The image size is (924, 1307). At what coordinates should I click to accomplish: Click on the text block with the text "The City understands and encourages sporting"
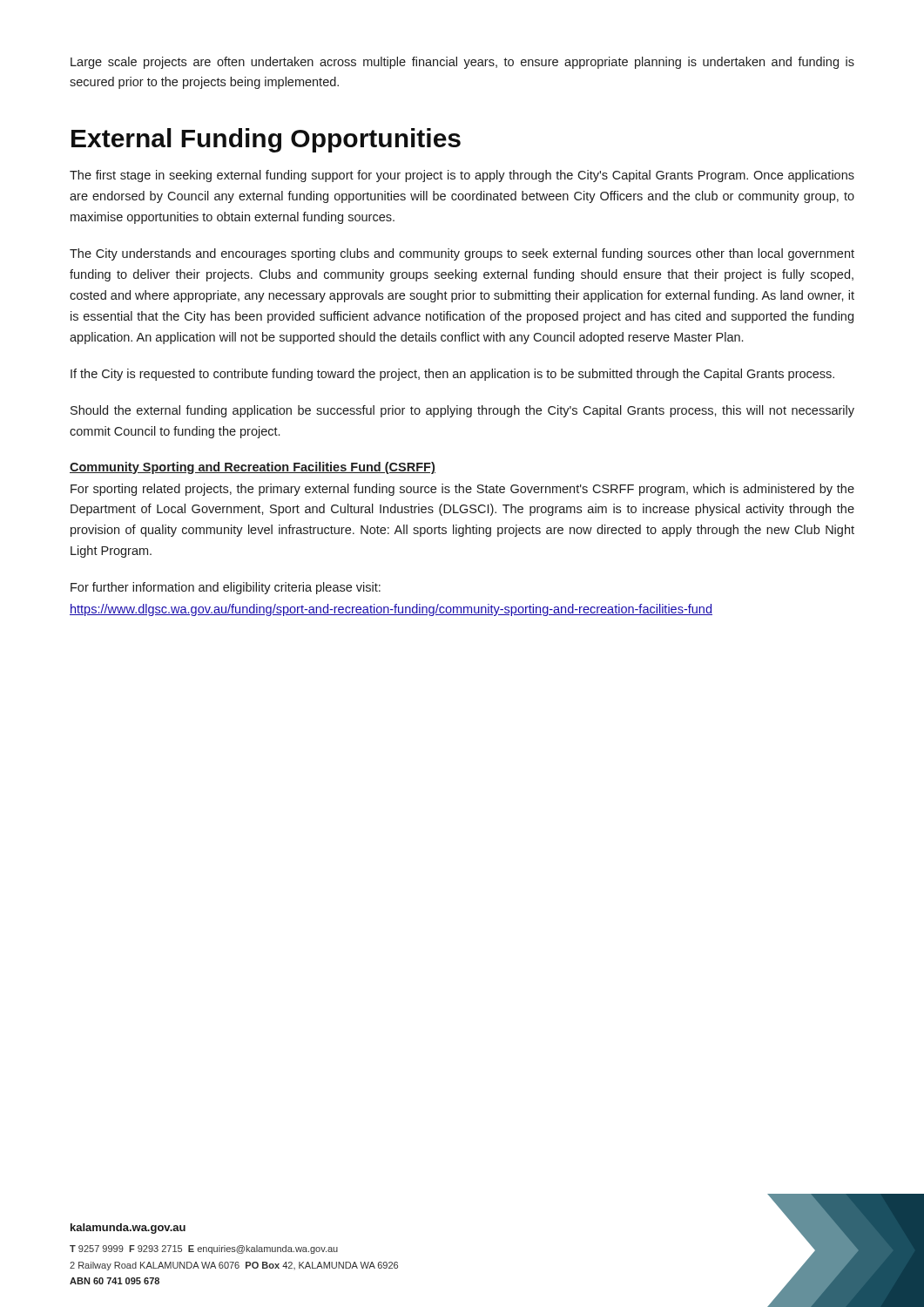point(462,295)
